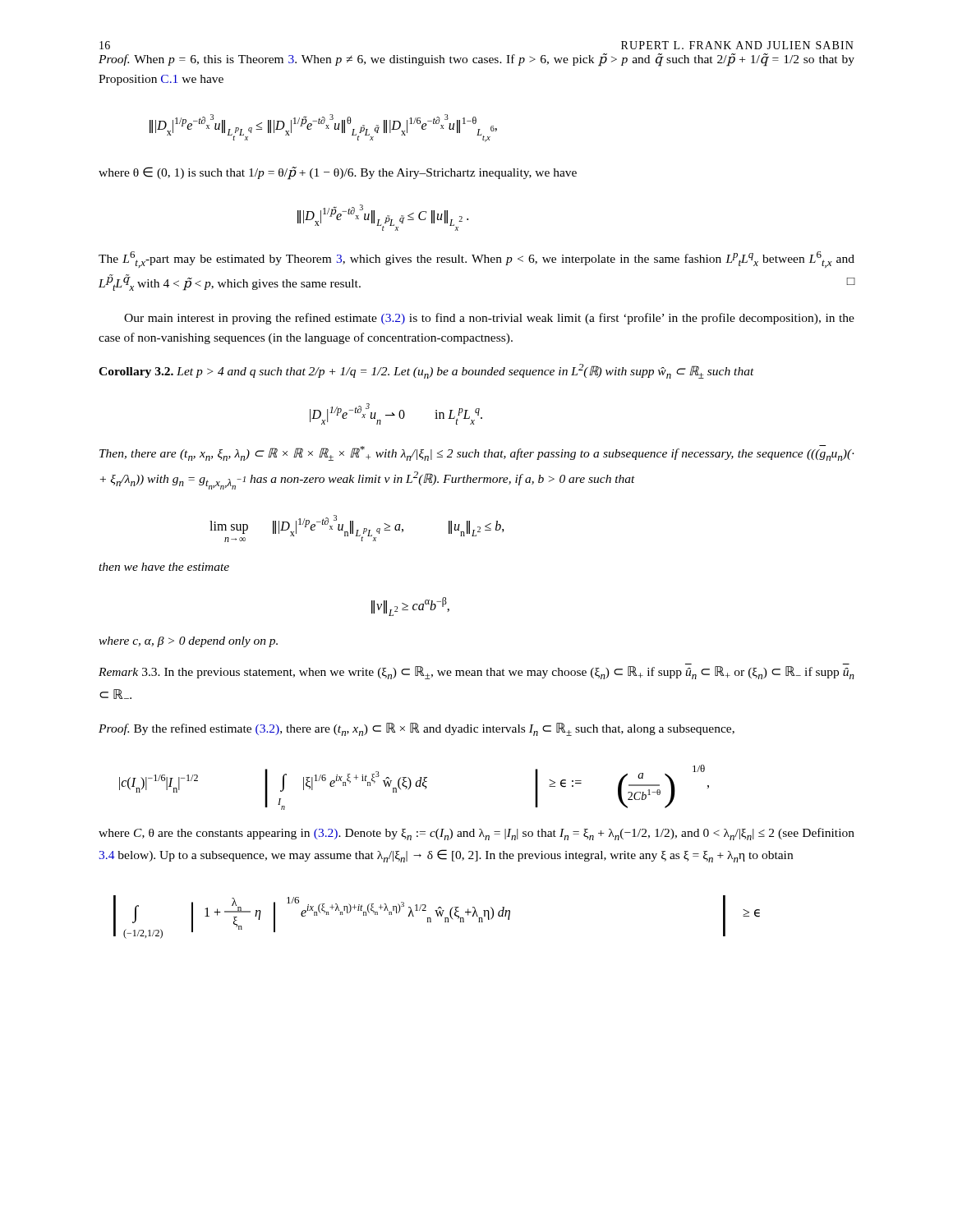Screen dimensions: 1232x953
Task: Select the block starting "Proof. When p = 6, this is"
Action: point(476,69)
